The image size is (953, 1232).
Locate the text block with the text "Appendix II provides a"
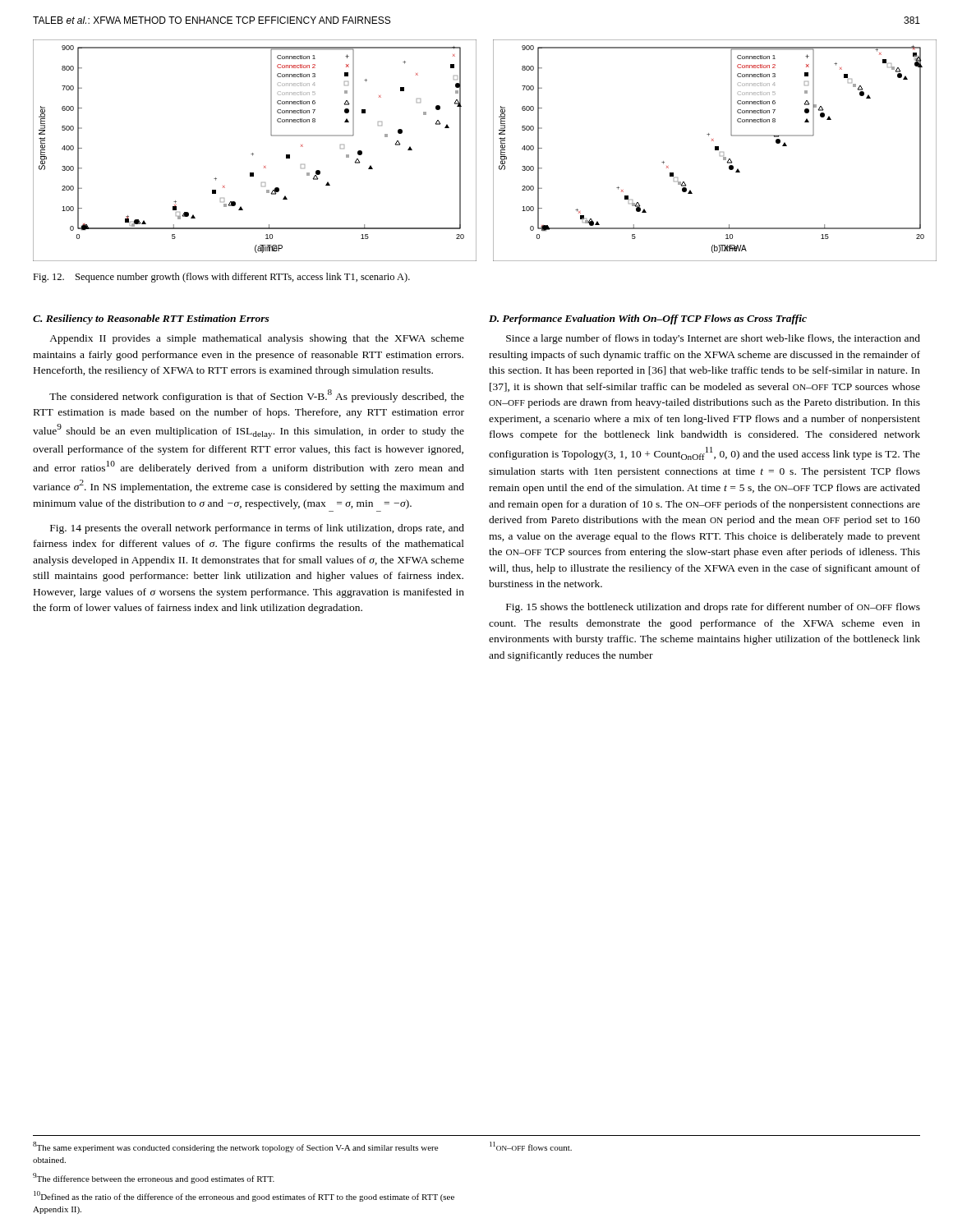(x=249, y=354)
